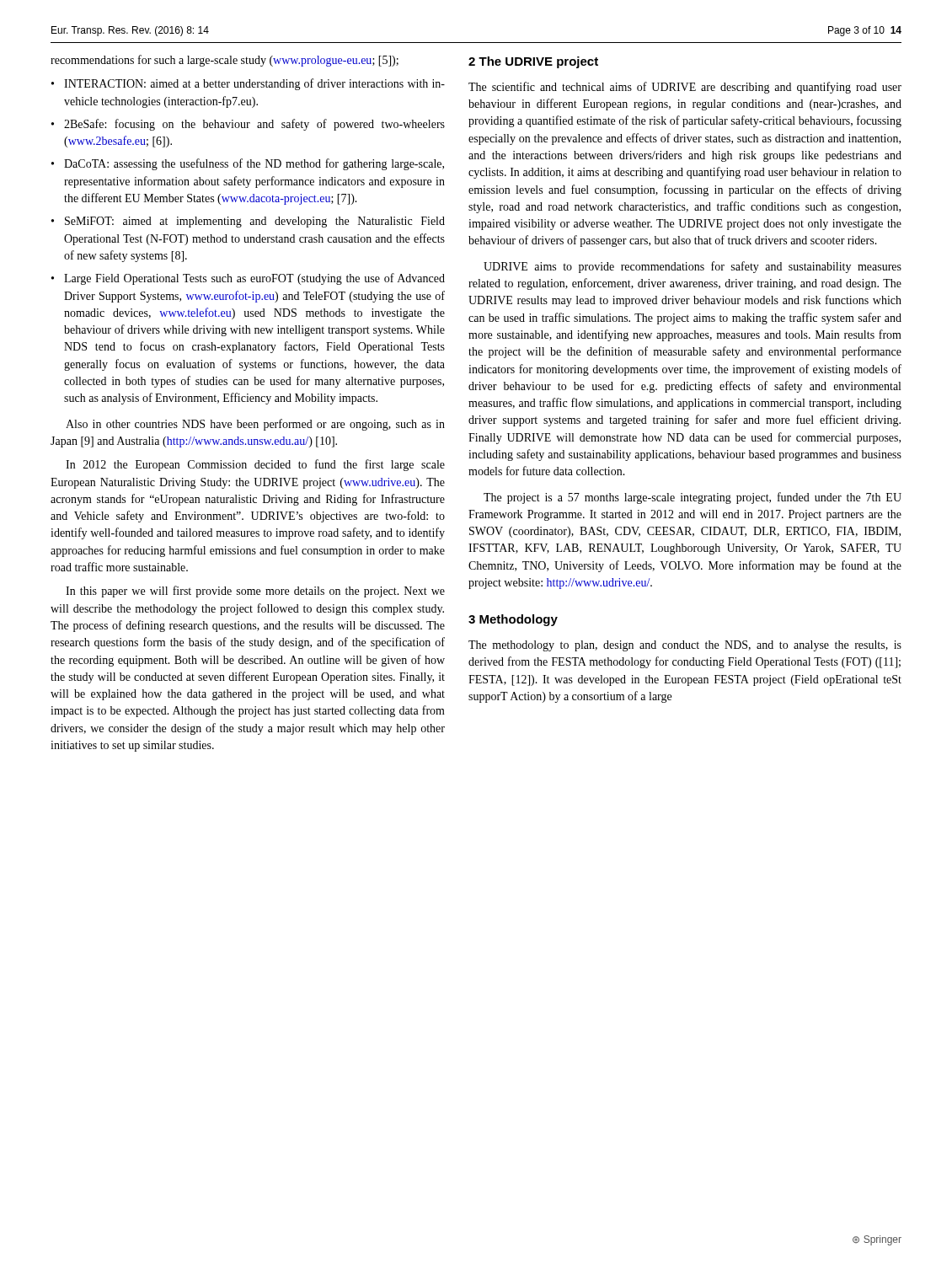Select the list item with the text "2BeSafe: focusing on the behaviour and"
Screen dimensions: 1264x952
click(254, 133)
